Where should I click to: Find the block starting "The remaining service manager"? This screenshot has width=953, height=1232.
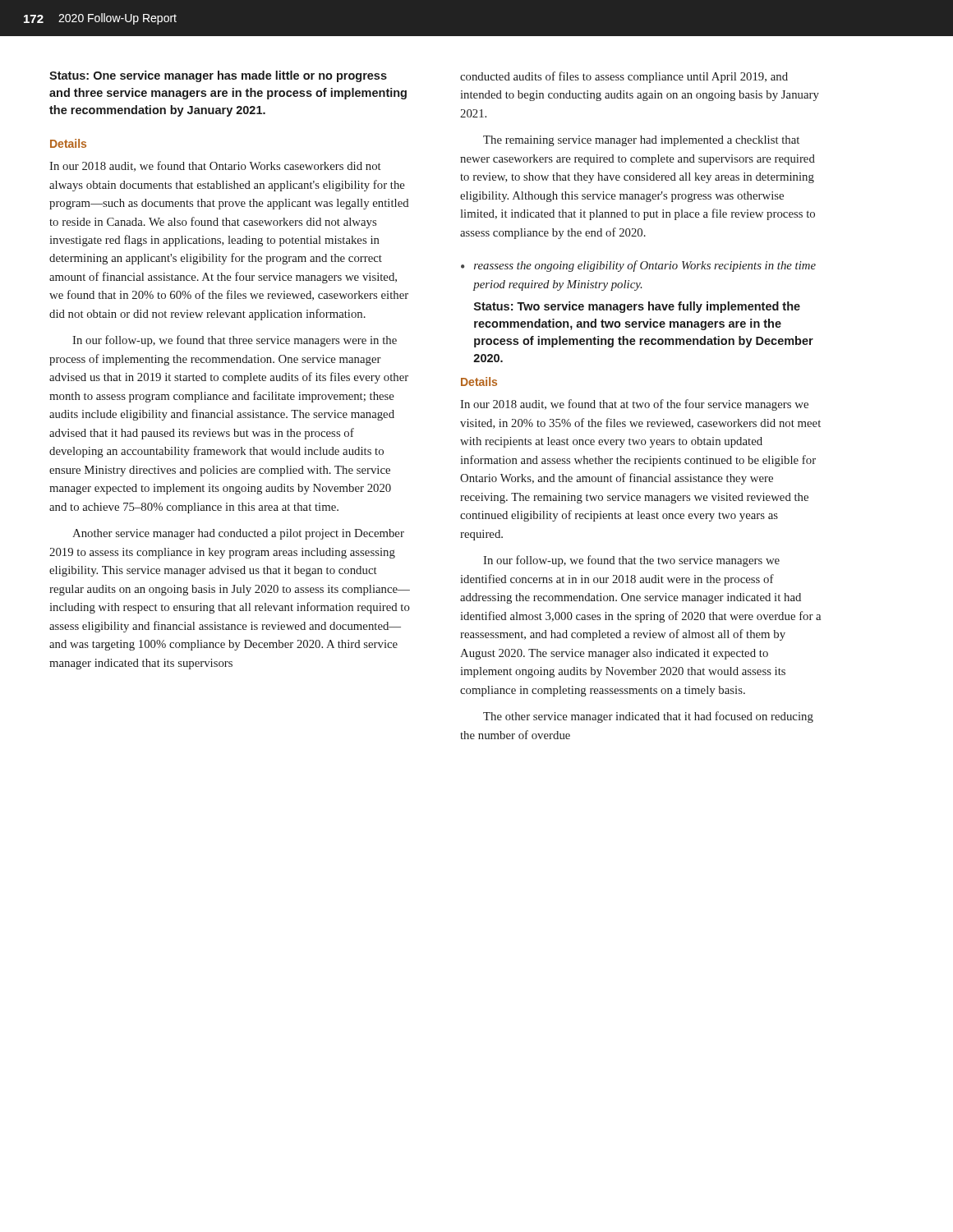[638, 186]
